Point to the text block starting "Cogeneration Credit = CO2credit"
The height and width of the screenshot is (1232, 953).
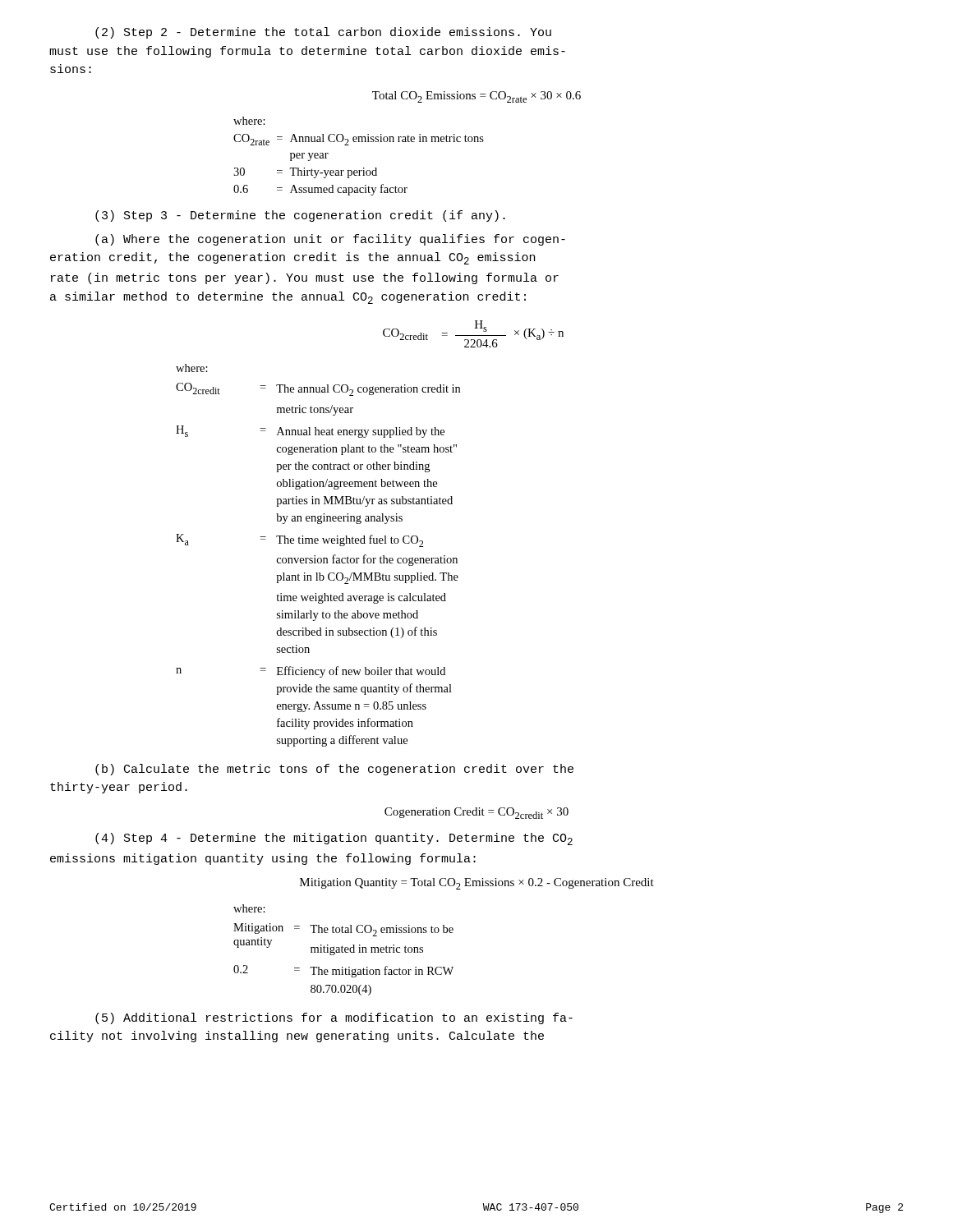(476, 813)
